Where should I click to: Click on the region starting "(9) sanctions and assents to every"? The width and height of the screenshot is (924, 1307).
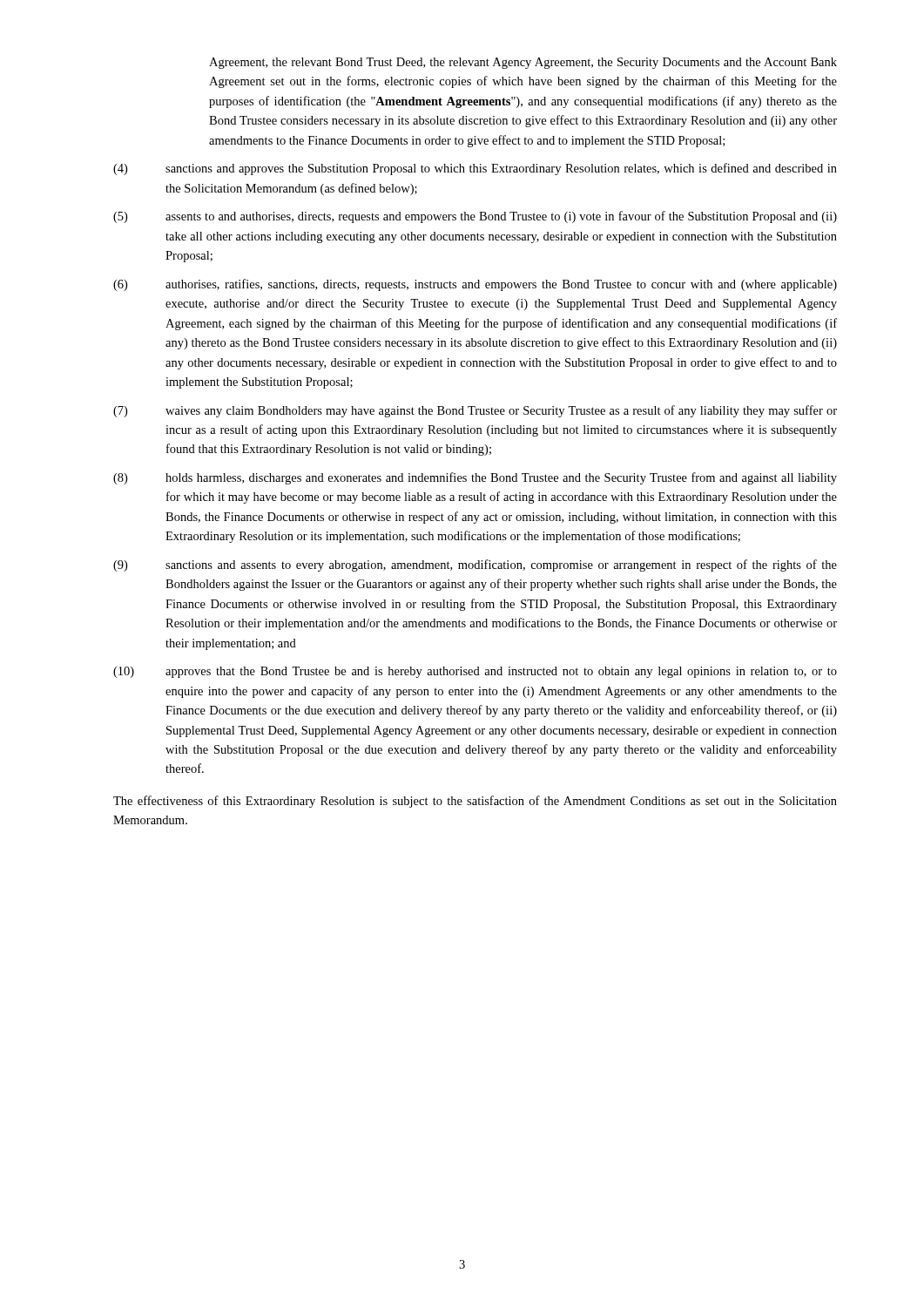[475, 604]
